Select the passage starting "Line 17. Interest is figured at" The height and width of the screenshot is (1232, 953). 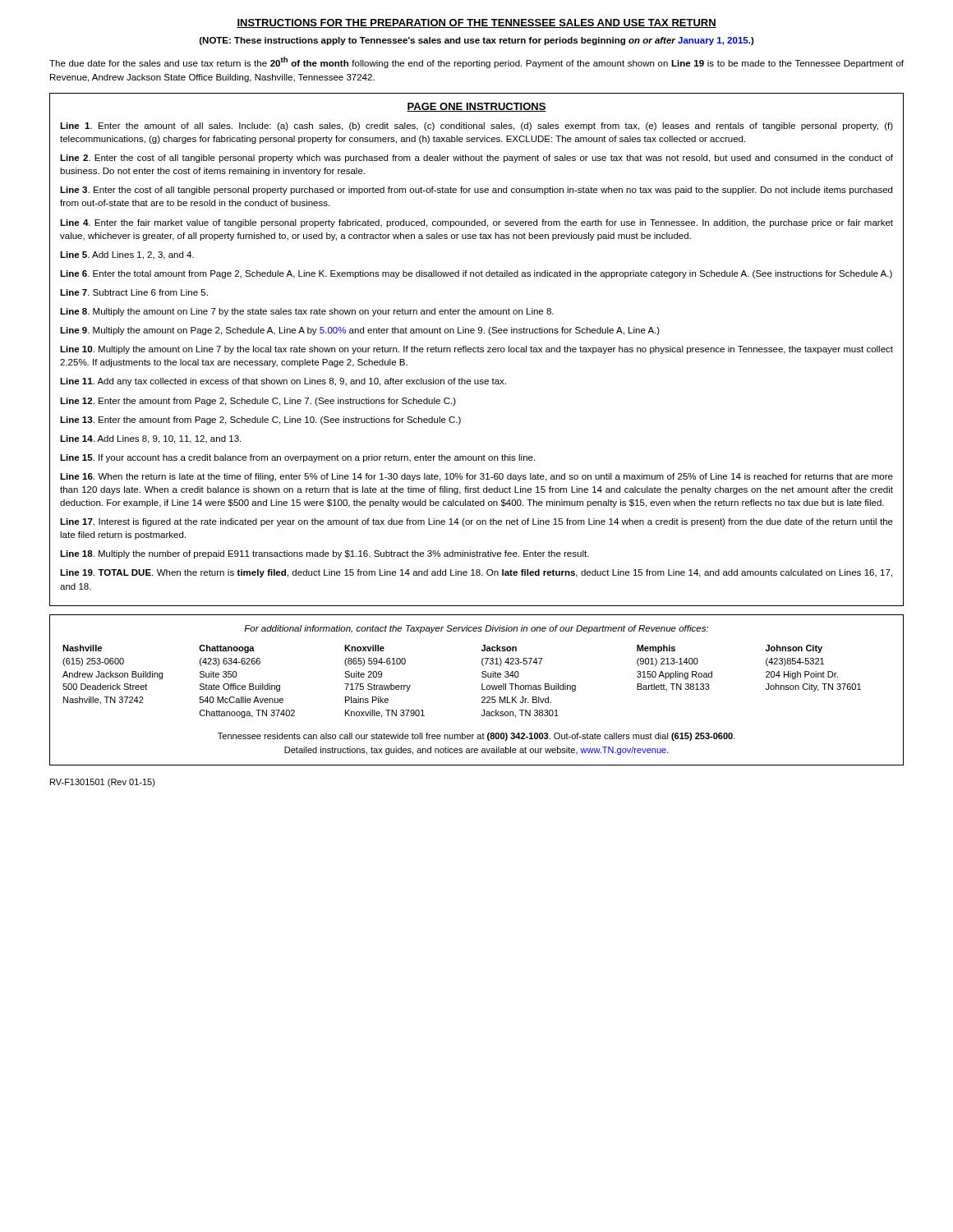(x=476, y=528)
